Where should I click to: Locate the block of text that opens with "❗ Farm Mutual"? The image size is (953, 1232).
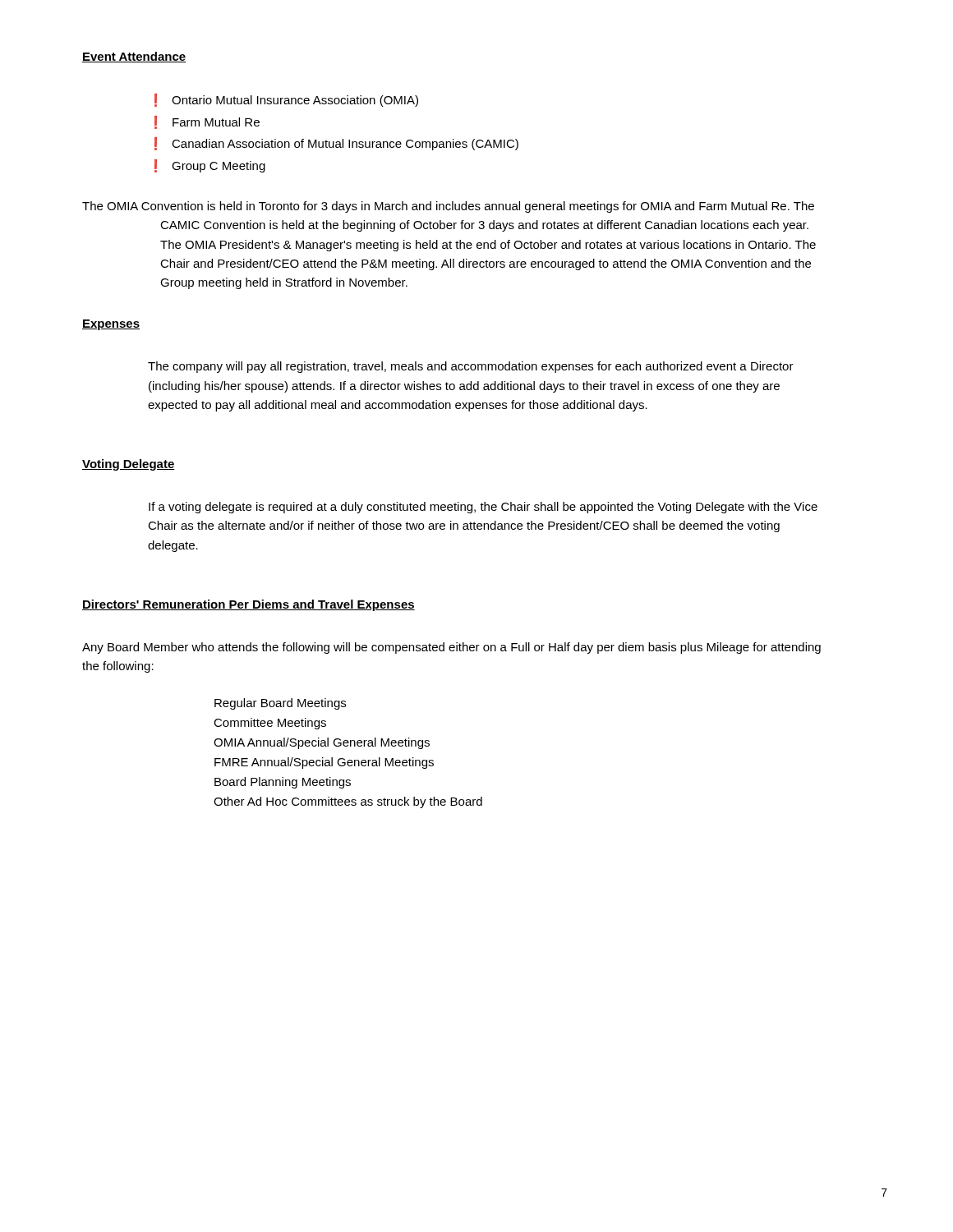pyautogui.click(x=204, y=122)
